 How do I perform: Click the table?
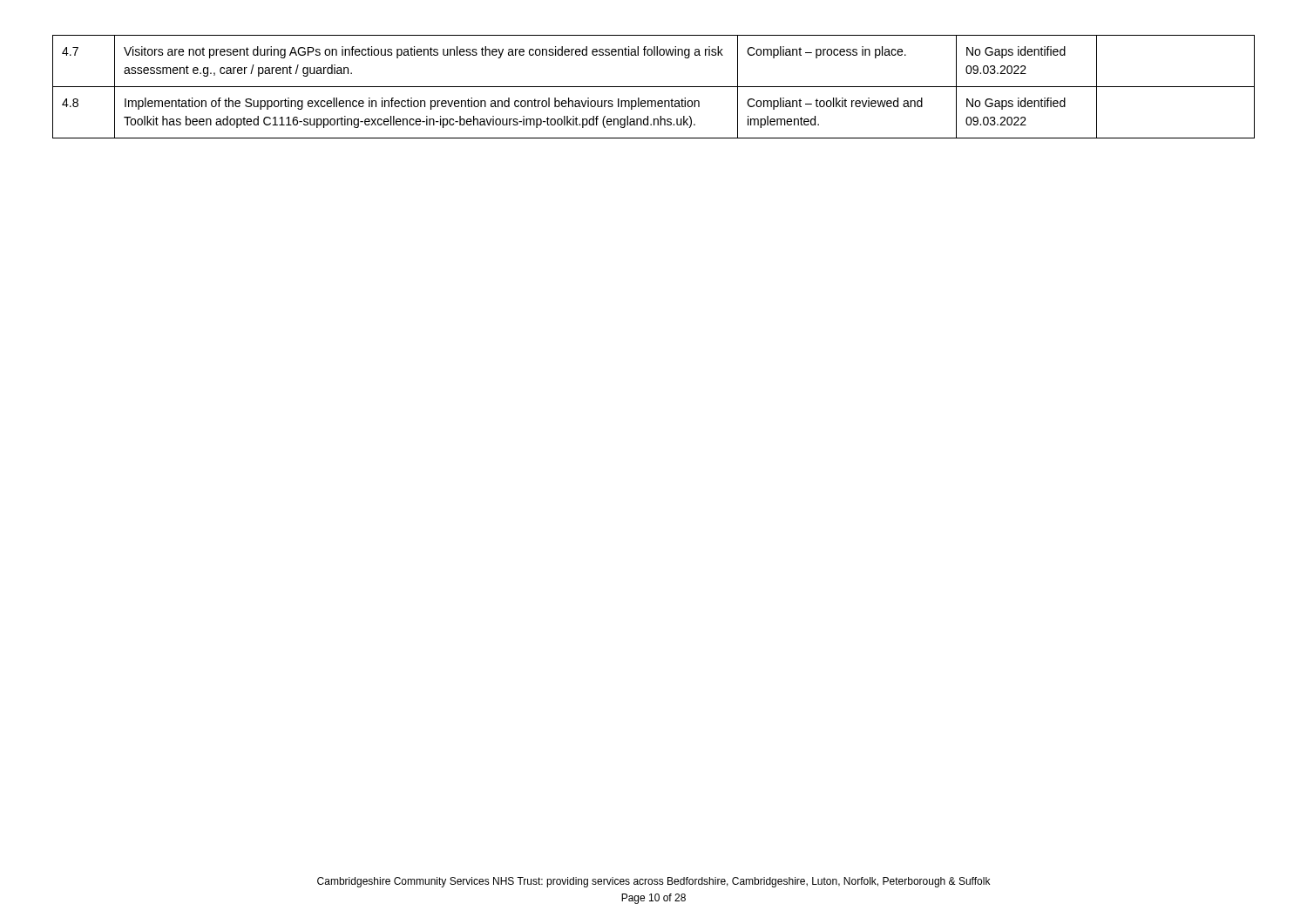(654, 87)
